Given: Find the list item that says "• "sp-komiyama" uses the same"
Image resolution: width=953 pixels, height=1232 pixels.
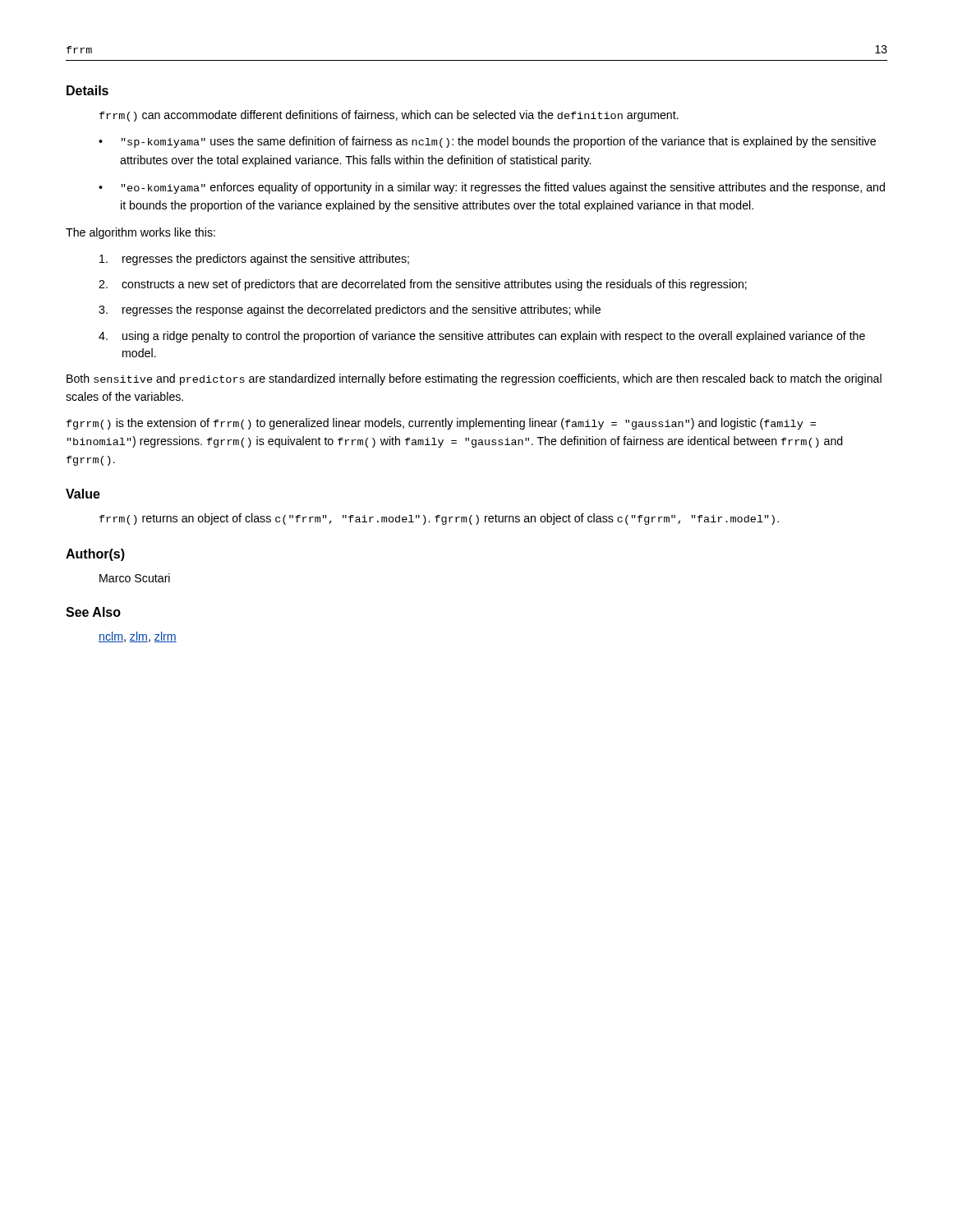Looking at the screenshot, I should 493,151.
